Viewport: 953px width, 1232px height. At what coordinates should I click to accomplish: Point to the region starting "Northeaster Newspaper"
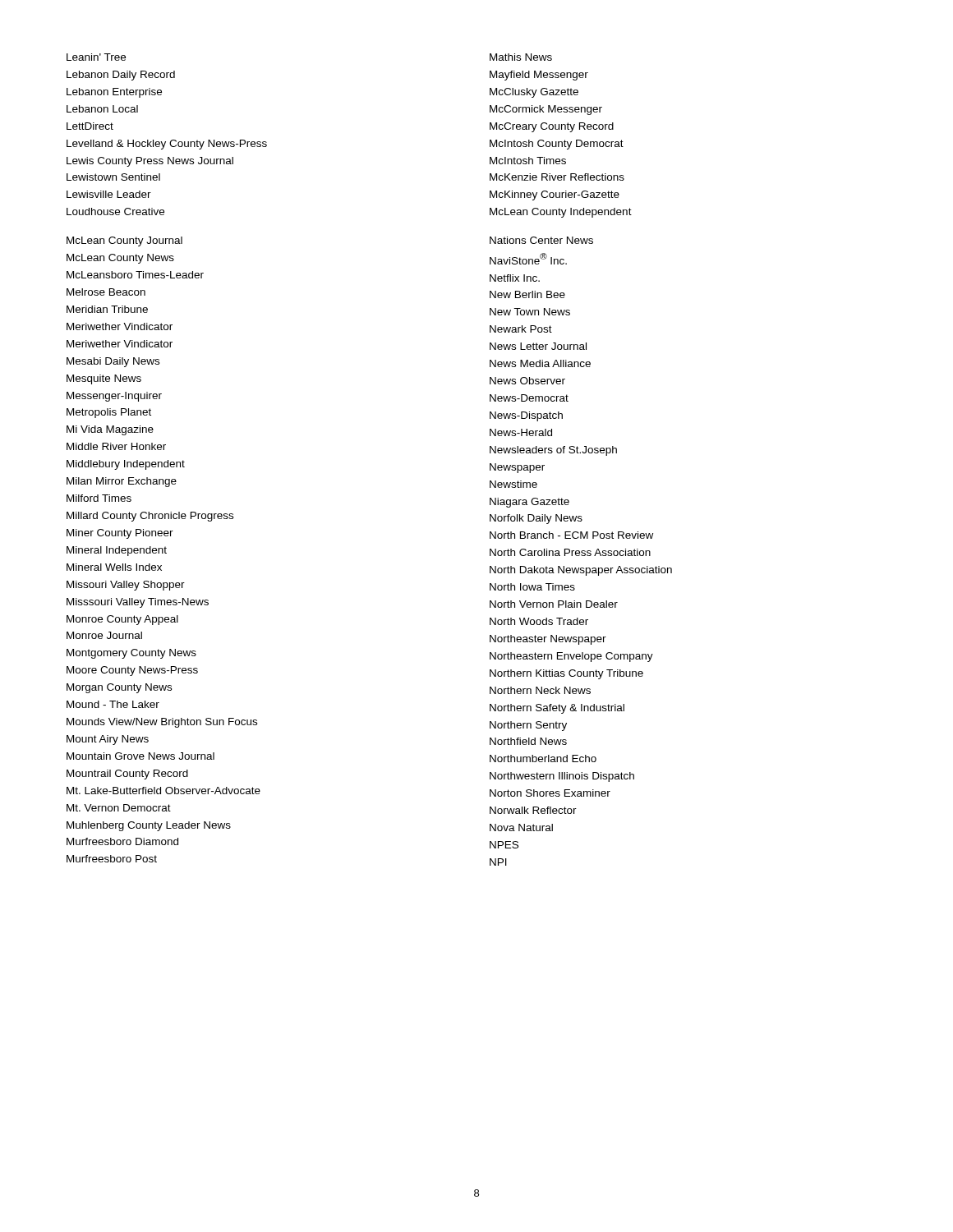pos(548,640)
